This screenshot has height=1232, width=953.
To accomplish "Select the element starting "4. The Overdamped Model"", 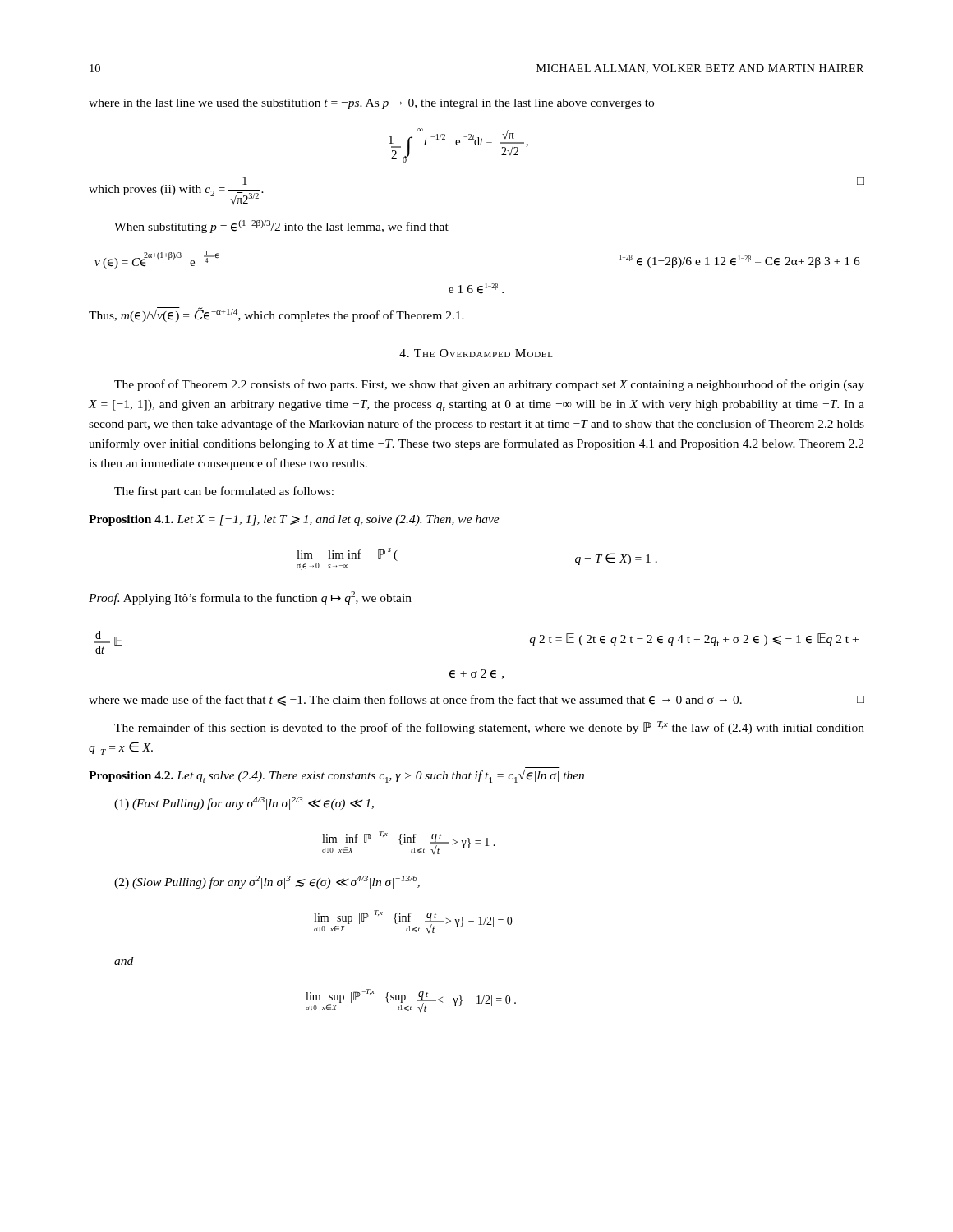I will 476,353.
